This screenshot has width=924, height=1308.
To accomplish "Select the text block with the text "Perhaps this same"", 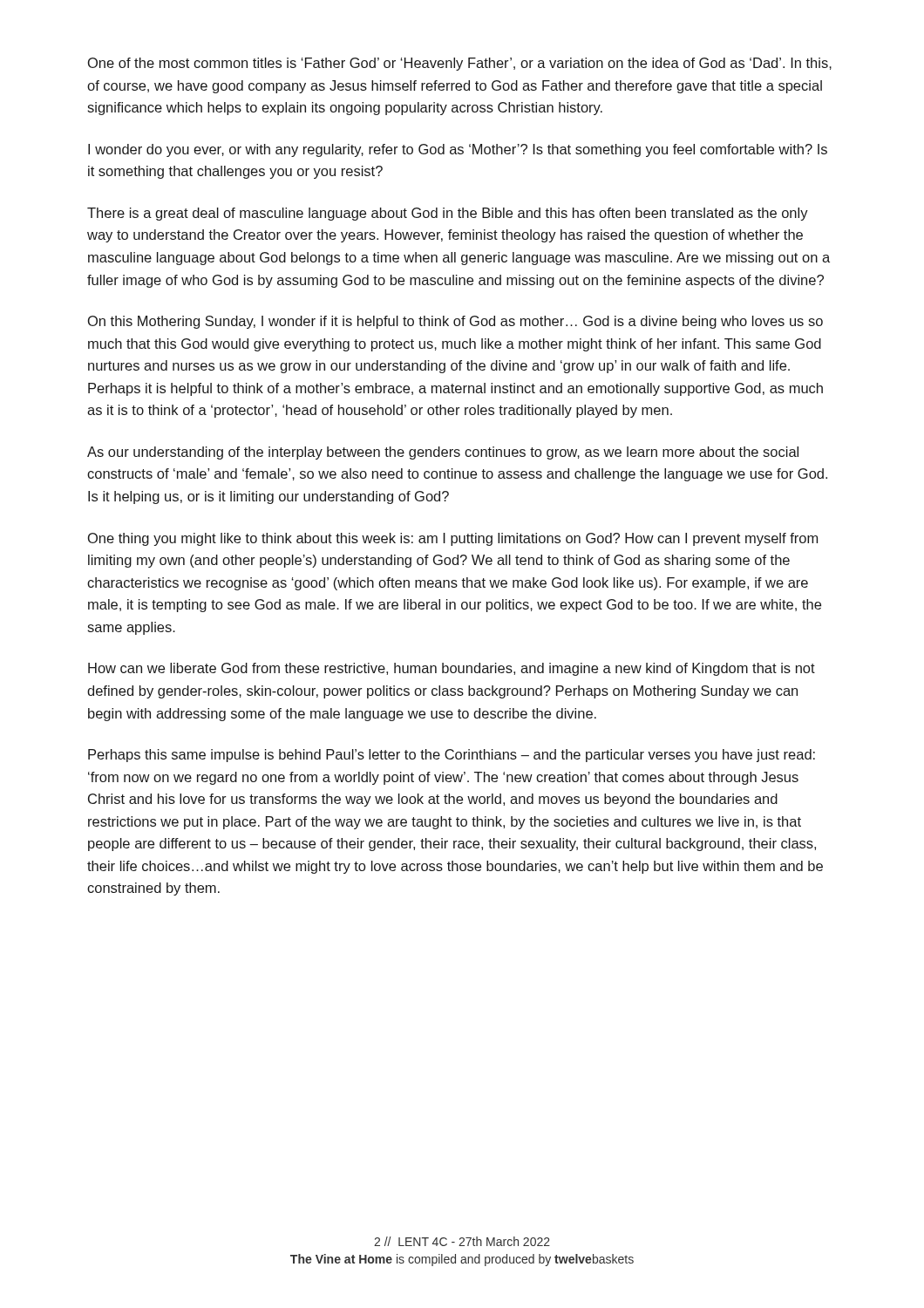I will [x=455, y=821].
